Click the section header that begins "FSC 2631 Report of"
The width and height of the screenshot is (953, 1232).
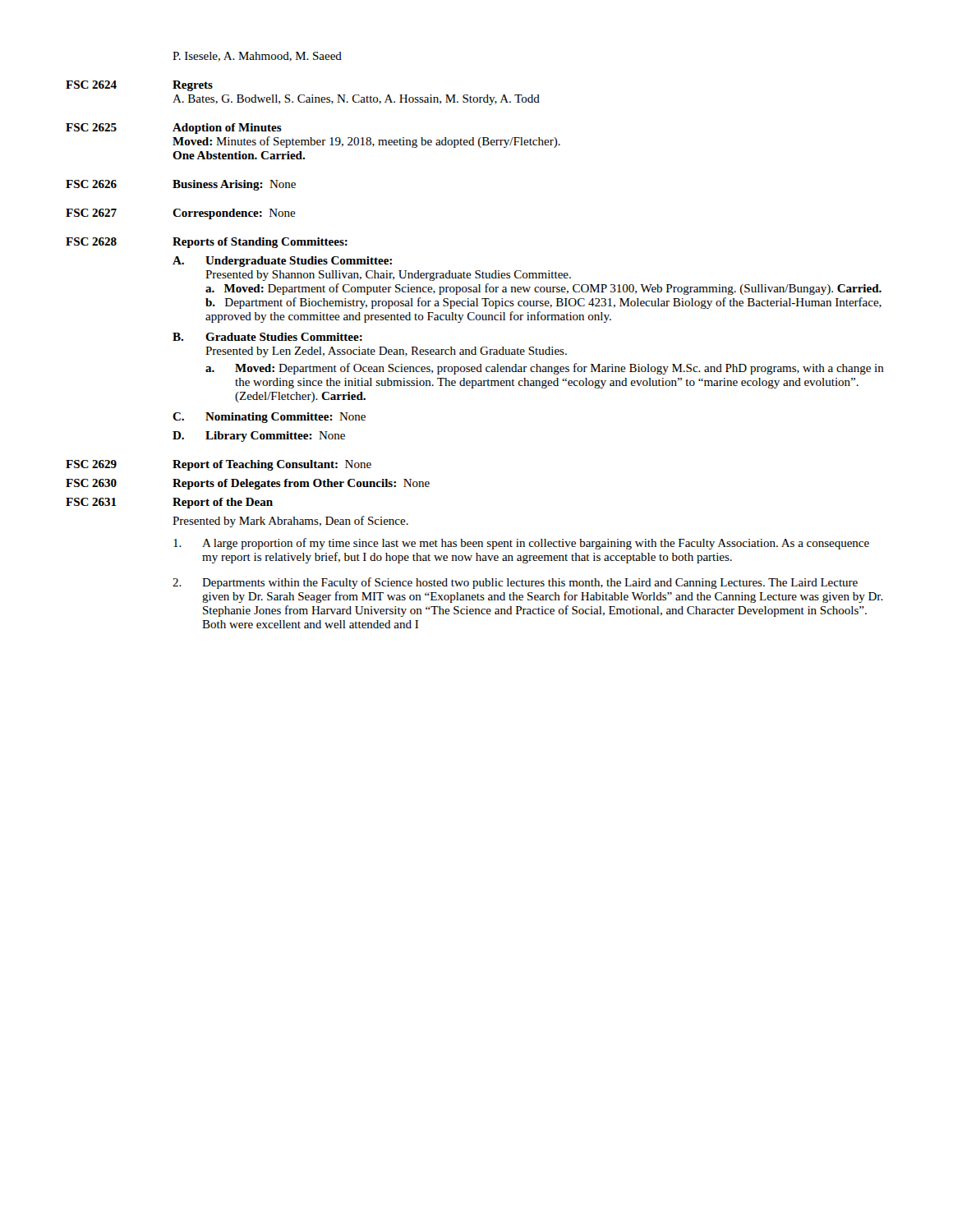95,503
